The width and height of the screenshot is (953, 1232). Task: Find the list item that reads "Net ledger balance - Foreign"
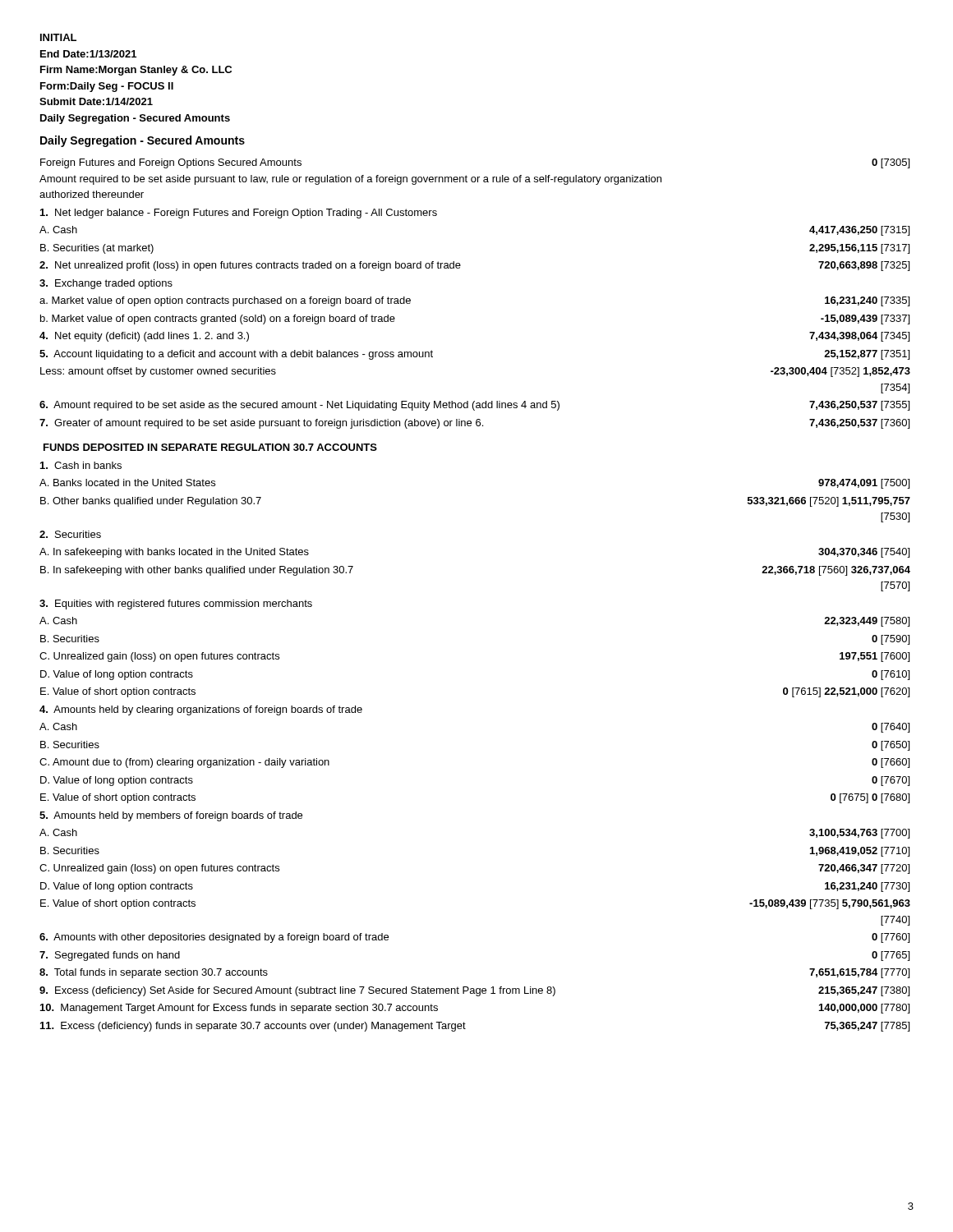[238, 212]
